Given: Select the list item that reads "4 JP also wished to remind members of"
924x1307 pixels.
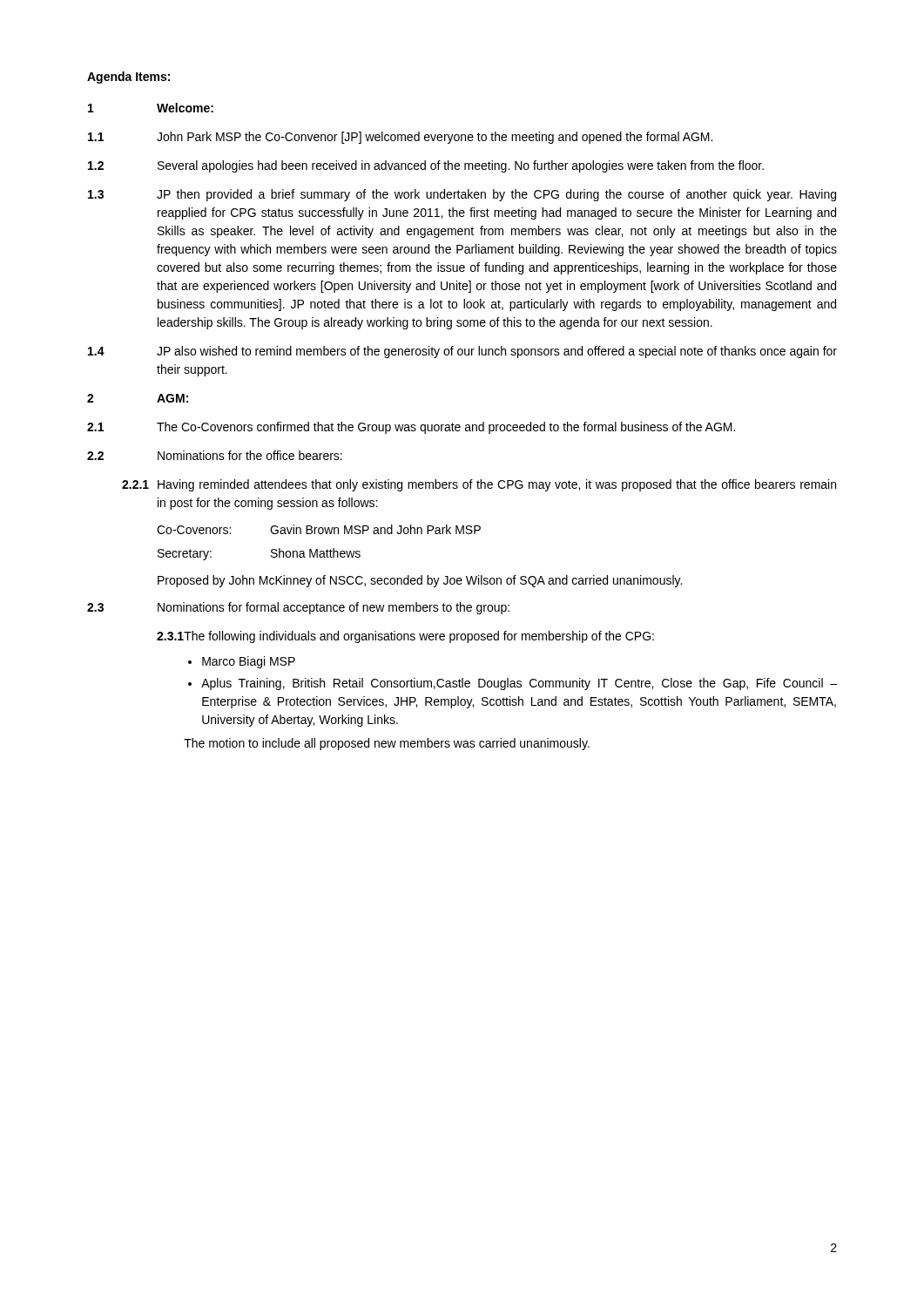Looking at the screenshot, I should (x=462, y=361).
